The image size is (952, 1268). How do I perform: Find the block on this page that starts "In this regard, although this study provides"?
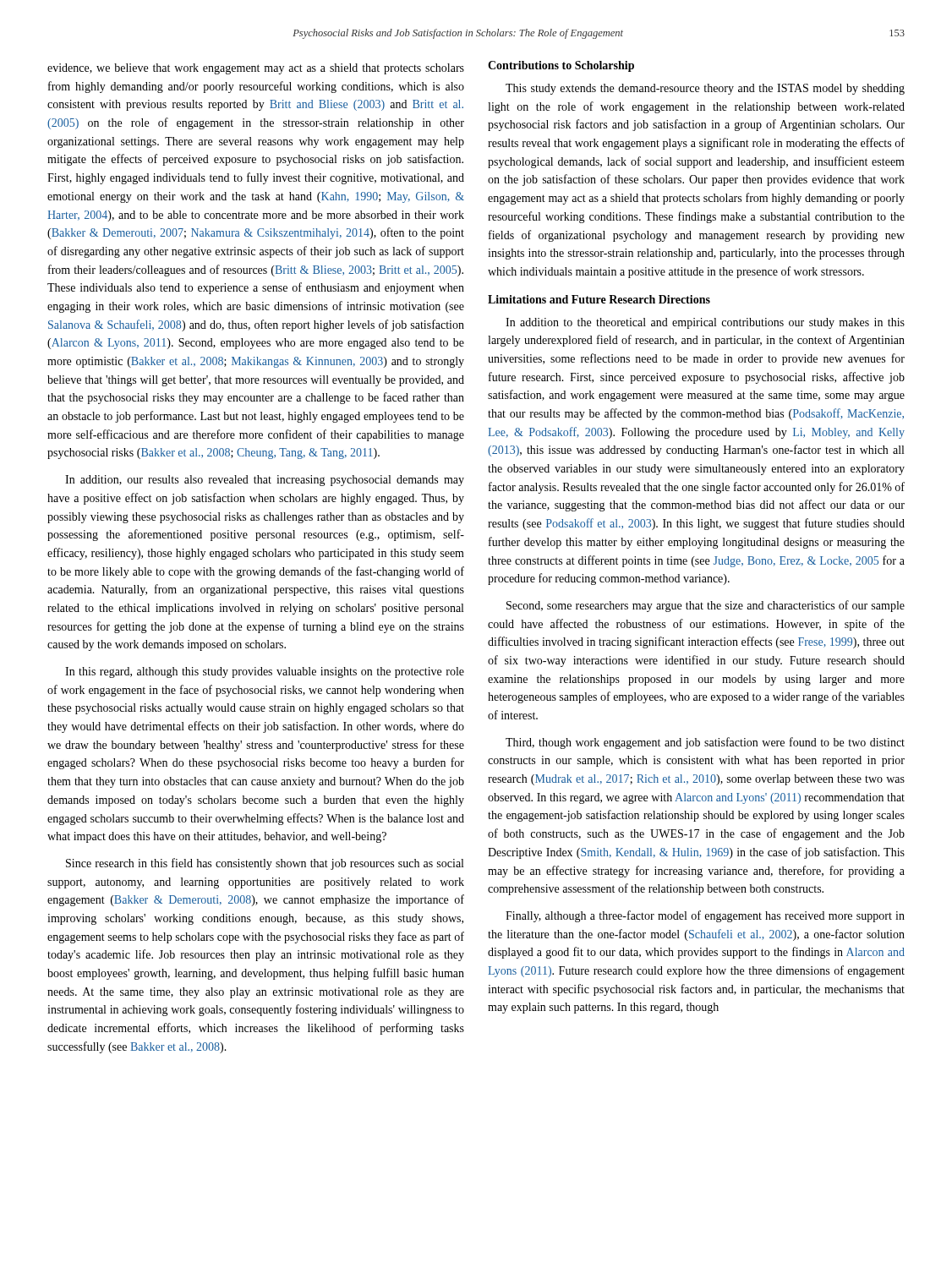pos(256,754)
